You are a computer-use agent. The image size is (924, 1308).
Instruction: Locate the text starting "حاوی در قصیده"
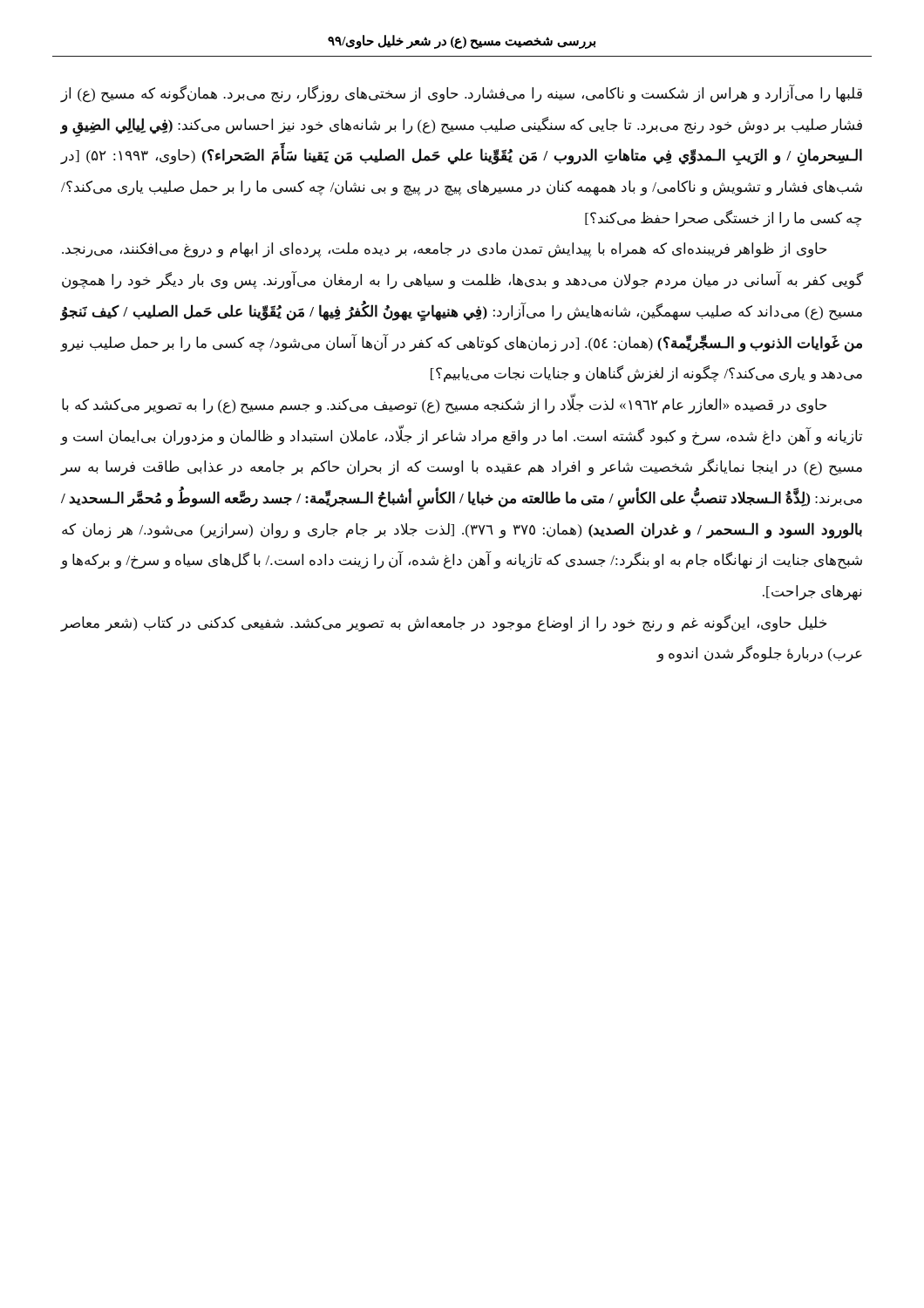[x=462, y=498]
